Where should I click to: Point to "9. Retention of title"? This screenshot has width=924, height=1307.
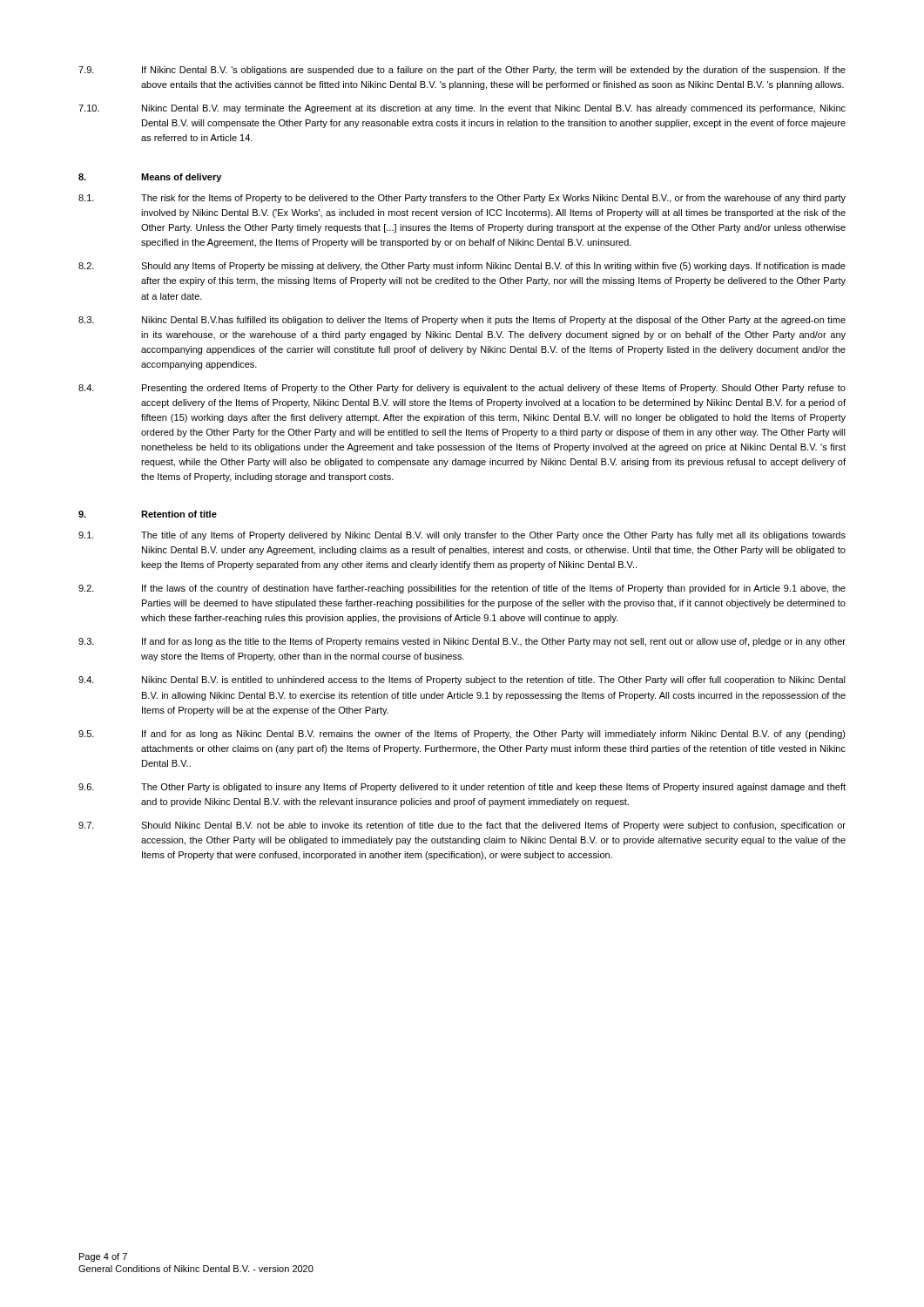point(148,514)
